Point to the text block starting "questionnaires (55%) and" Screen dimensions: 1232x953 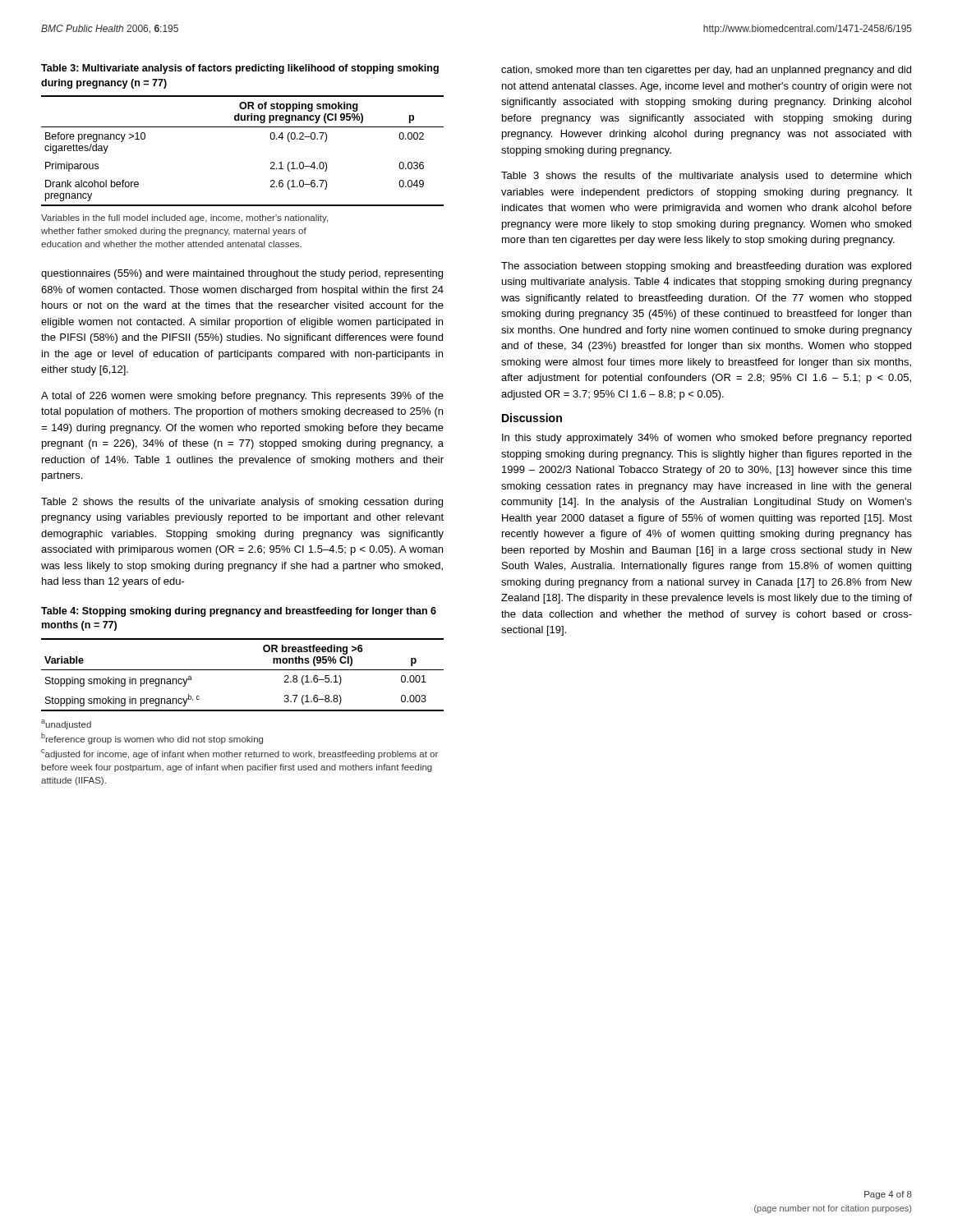click(x=242, y=321)
